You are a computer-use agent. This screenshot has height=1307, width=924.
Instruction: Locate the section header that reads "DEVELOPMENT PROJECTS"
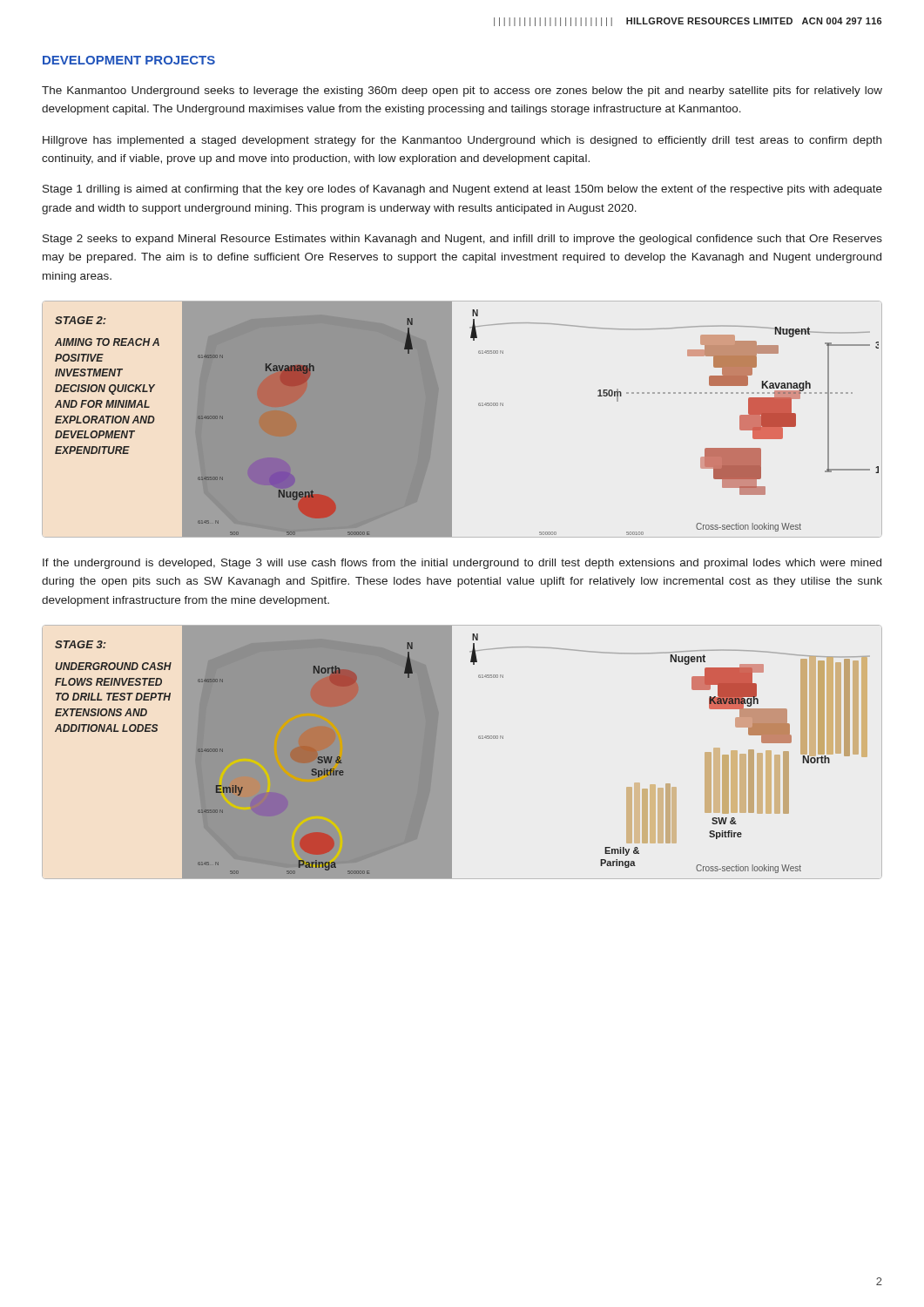coord(129,60)
